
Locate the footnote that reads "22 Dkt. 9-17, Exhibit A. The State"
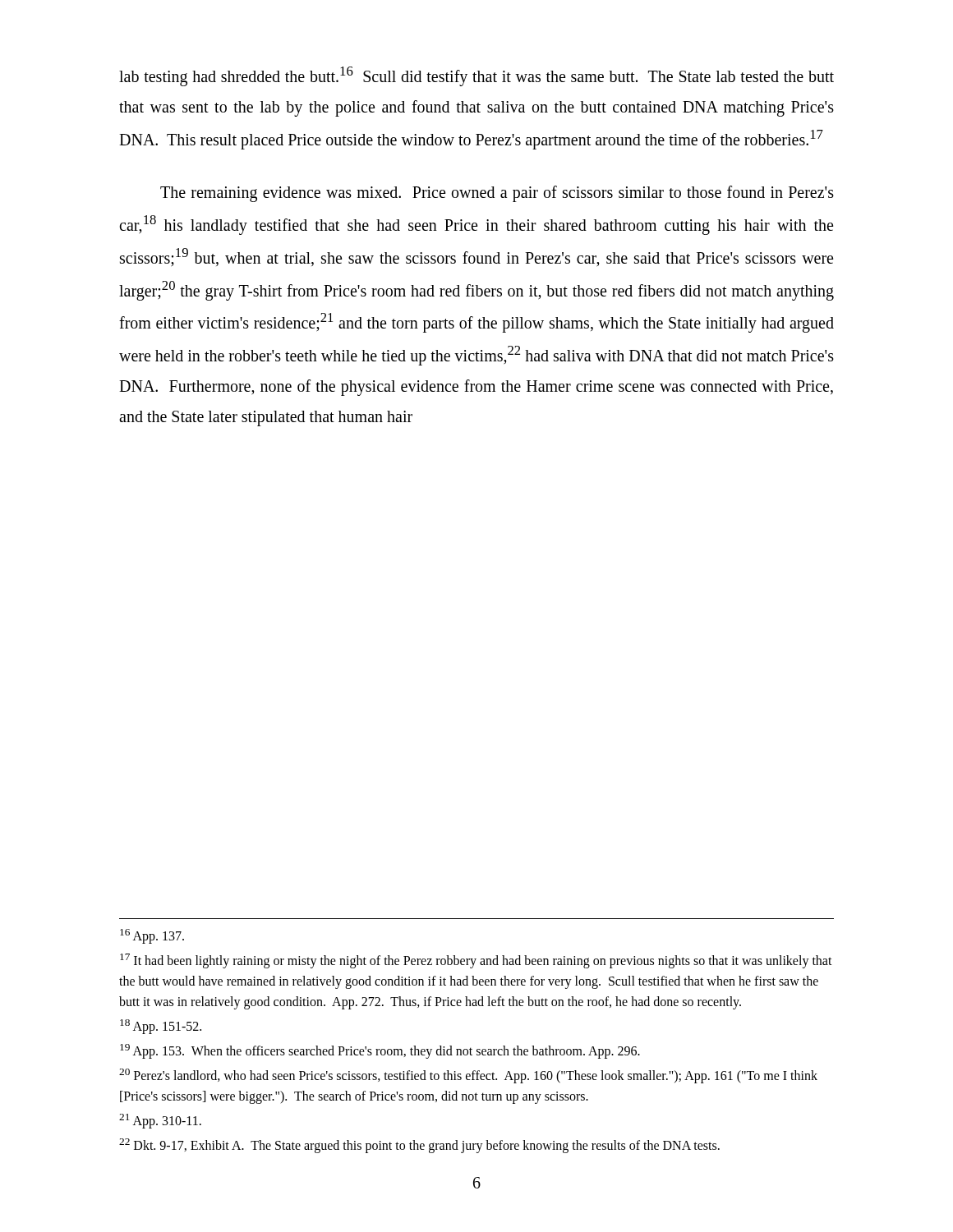tap(420, 1144)
